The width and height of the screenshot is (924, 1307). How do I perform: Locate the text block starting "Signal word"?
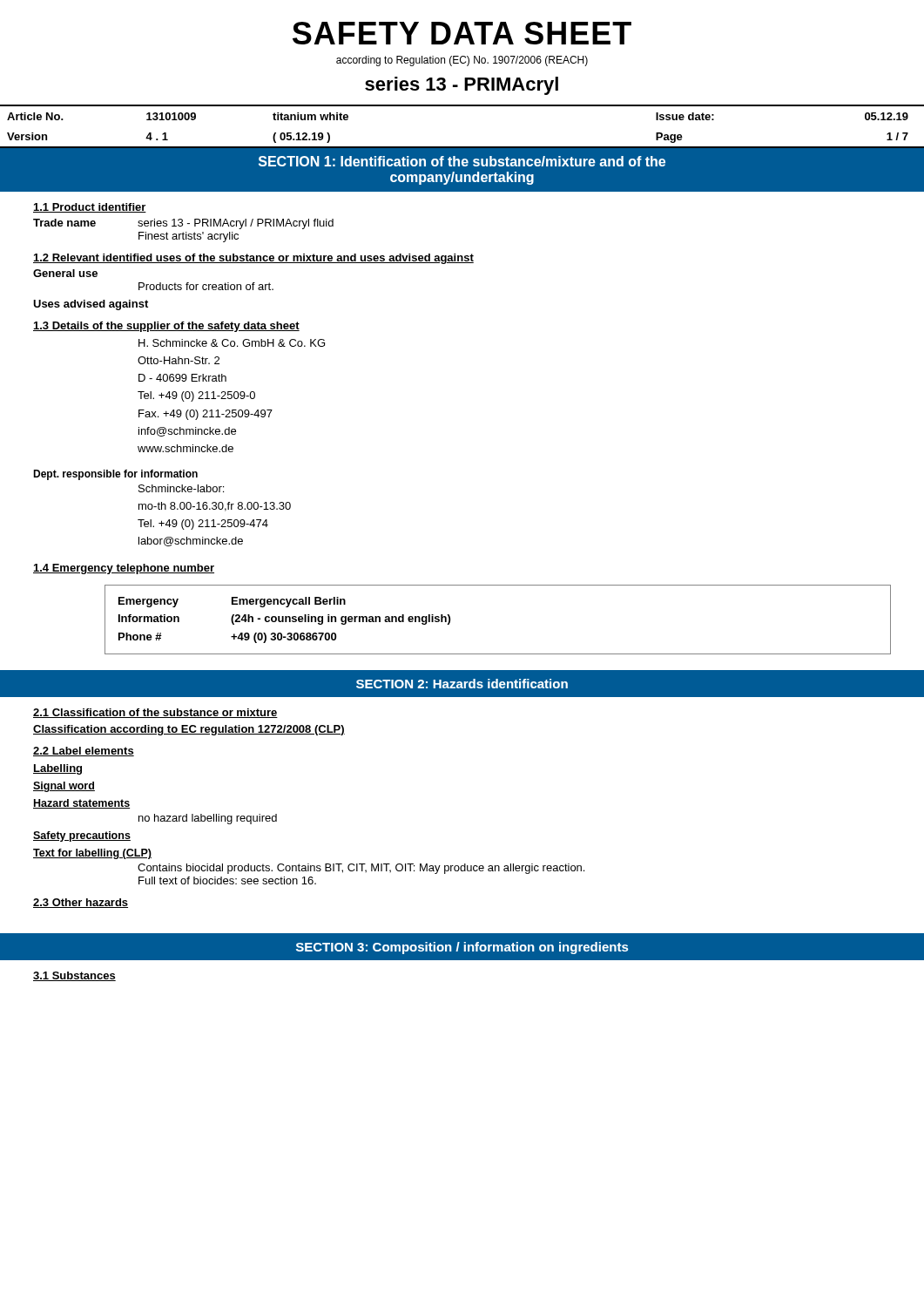click(64, 787)
